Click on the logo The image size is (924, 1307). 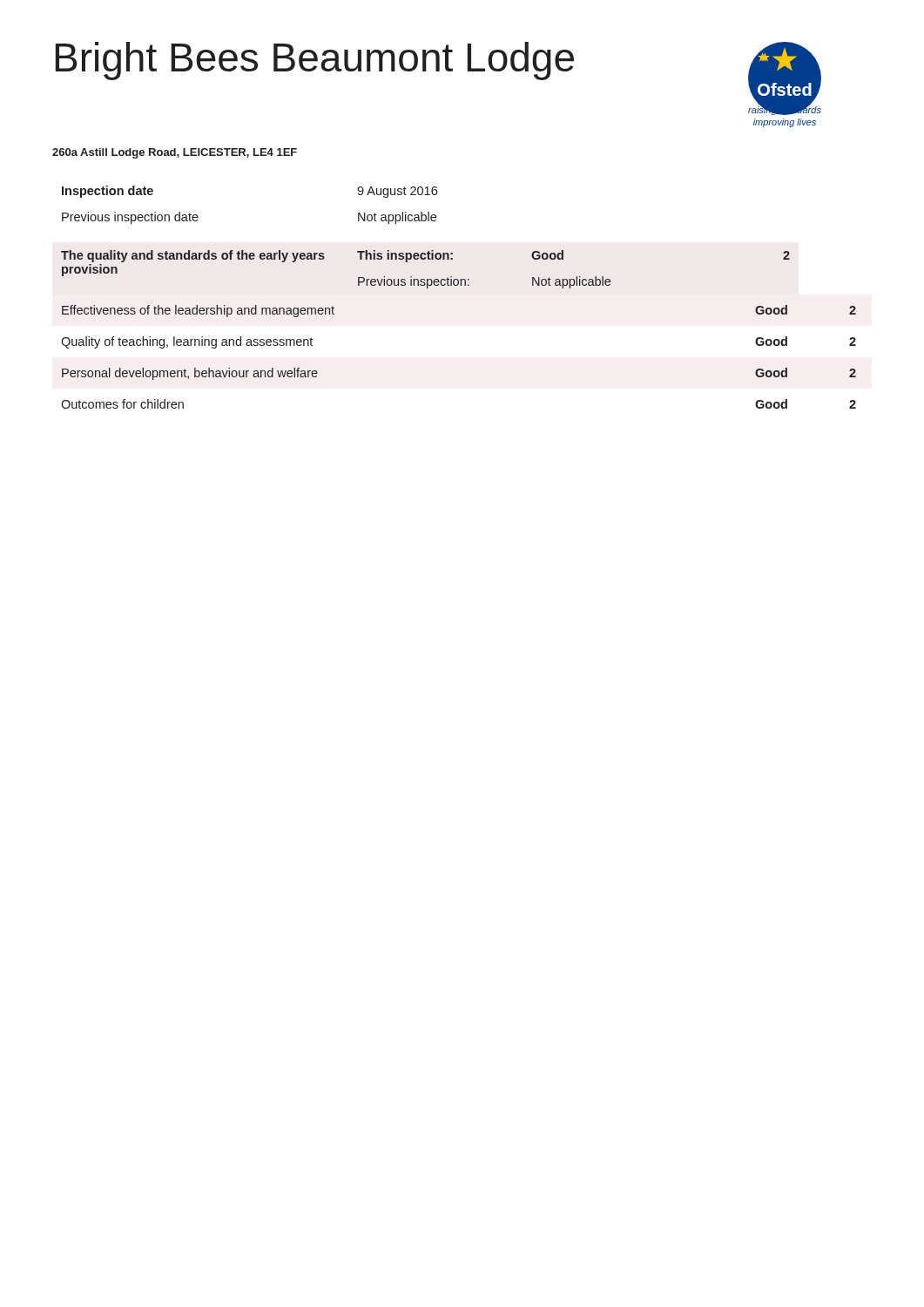793,91
